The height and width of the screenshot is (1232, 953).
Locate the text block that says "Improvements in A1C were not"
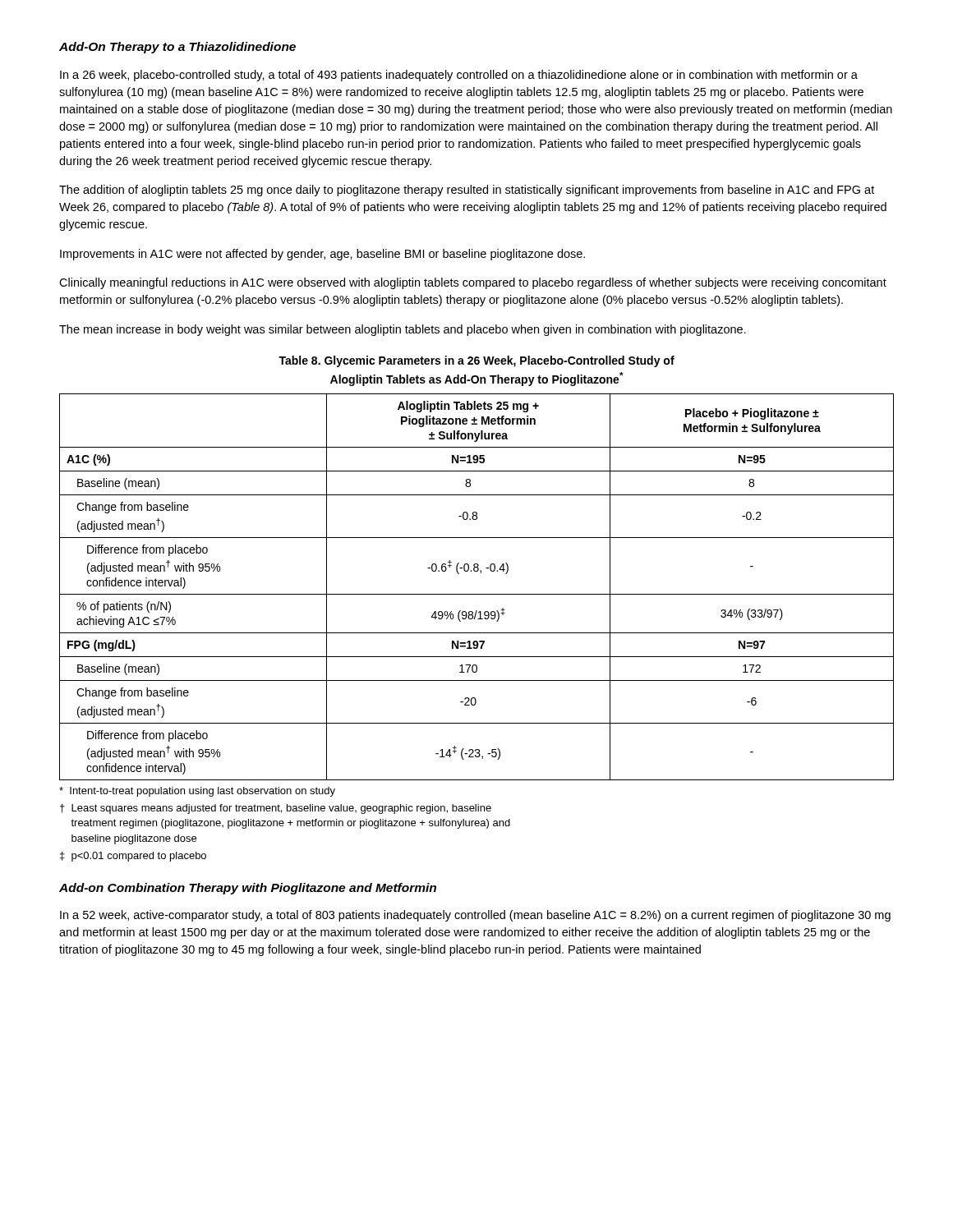pos(476,254)
